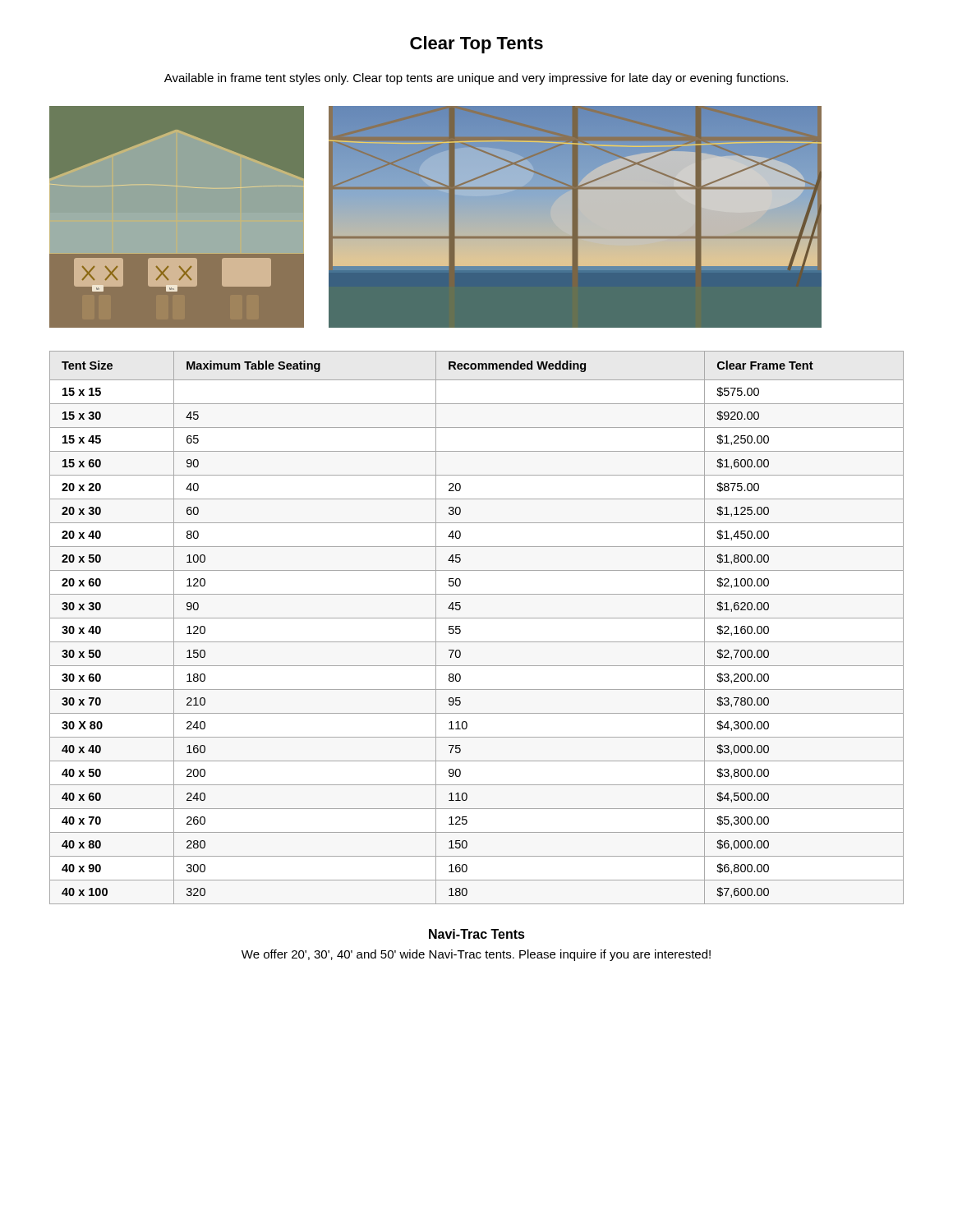Image resolution: width=953 pixels, height=1232 pixels.
Task: Find the region starting "We offer 20', 30', 40' and 50'"
Action: (476, 954)
